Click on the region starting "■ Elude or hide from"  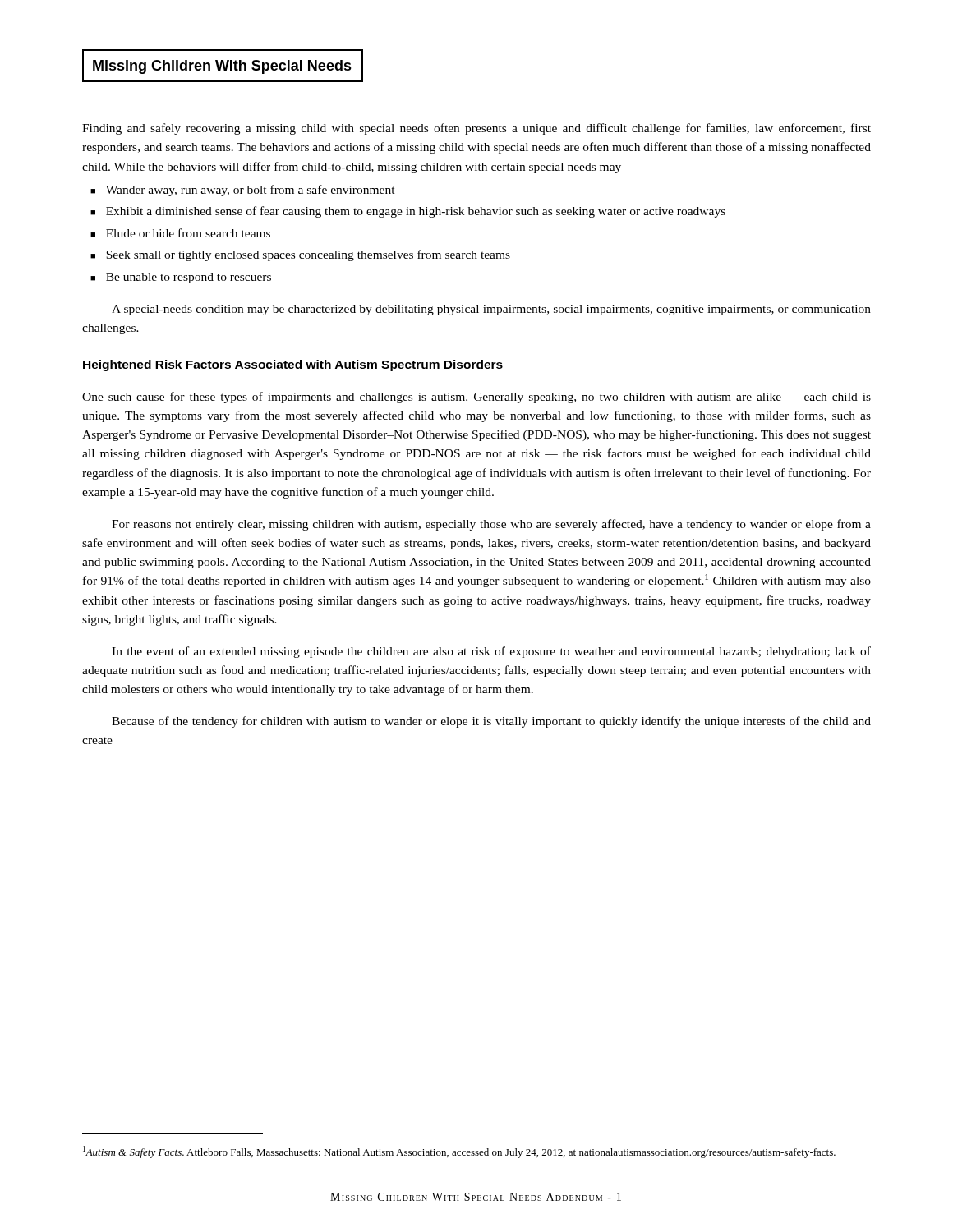click(181, 233)
